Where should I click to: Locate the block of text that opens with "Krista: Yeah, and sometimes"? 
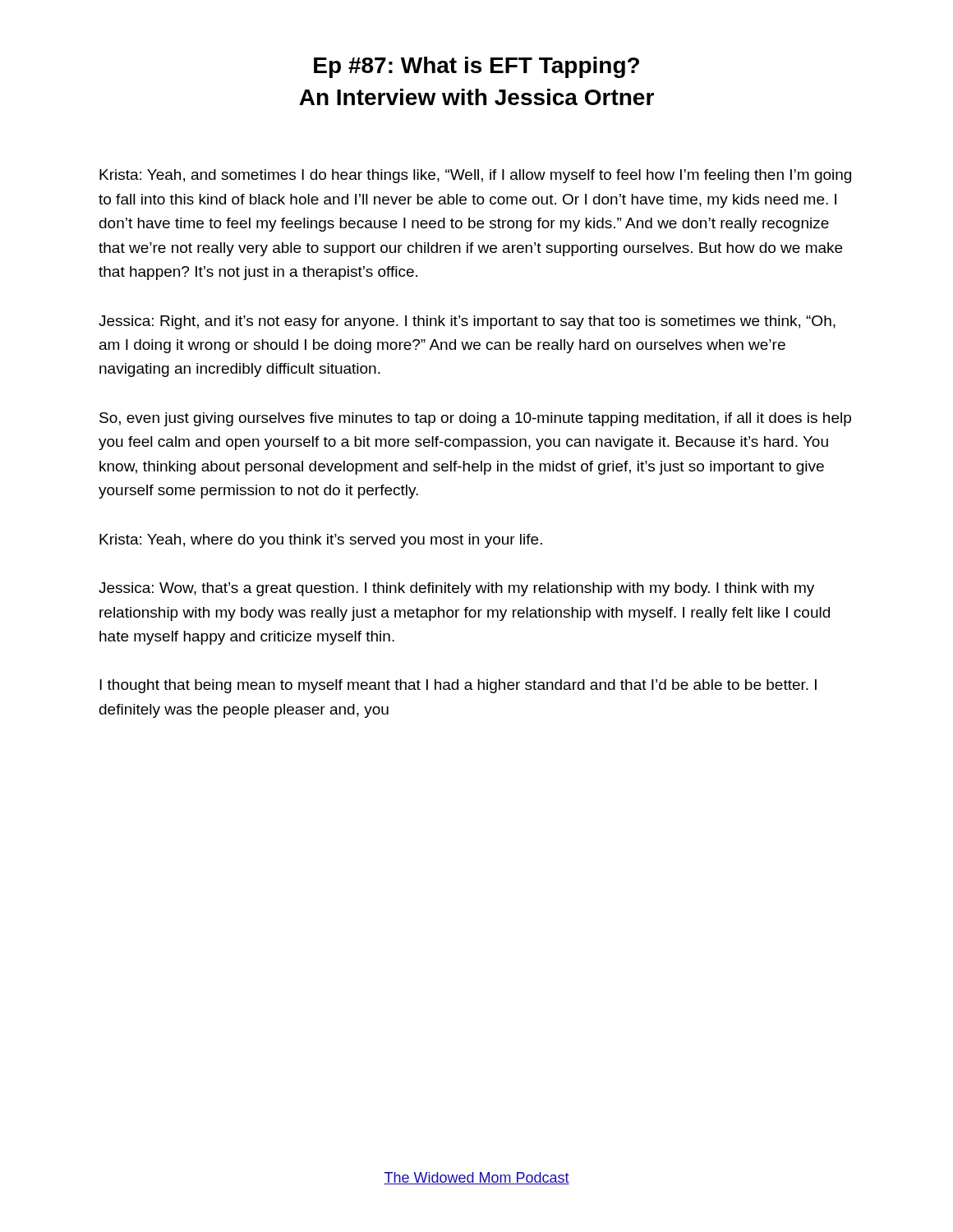[x=475, y=223]
